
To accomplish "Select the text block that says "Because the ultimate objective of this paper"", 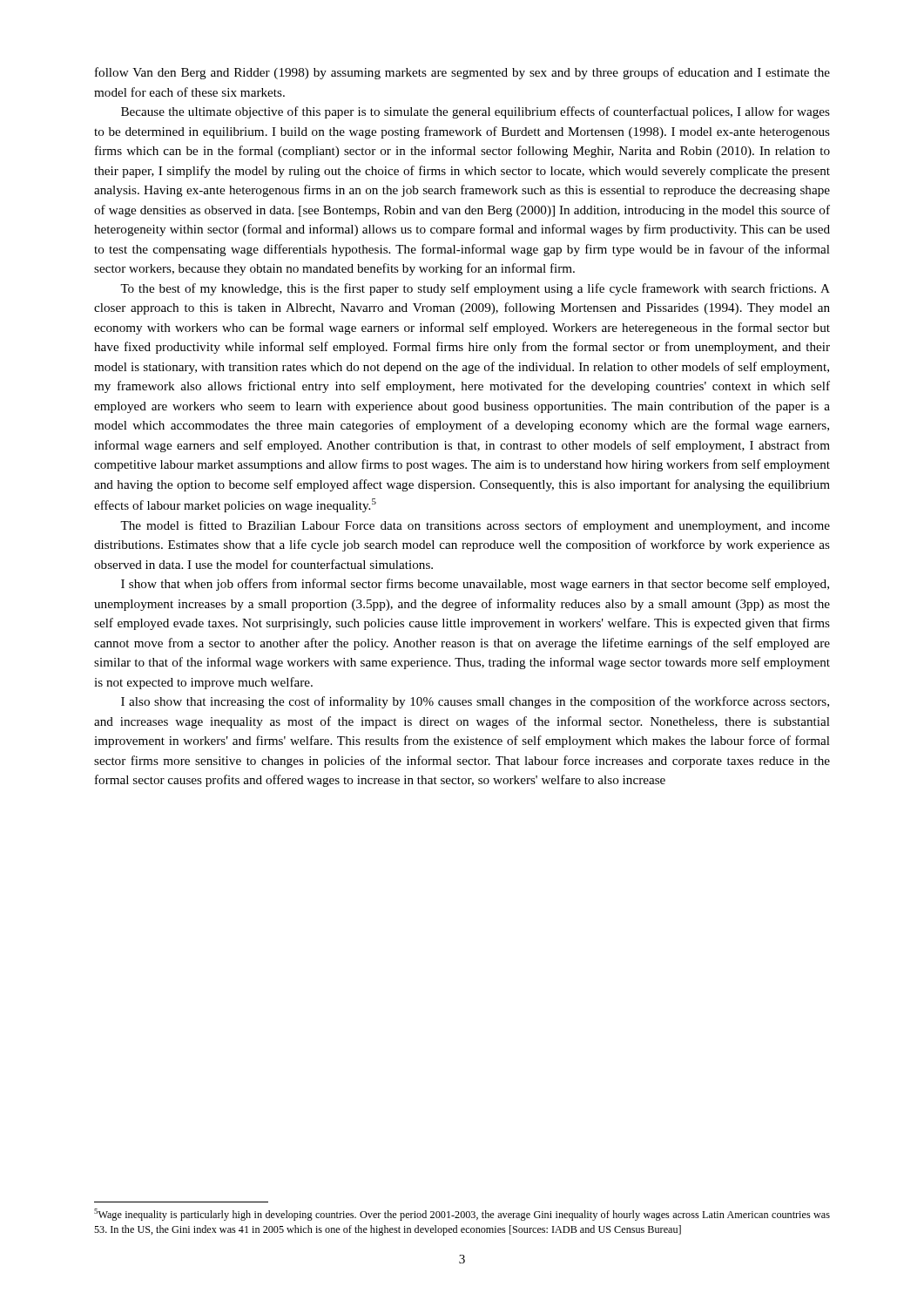I will [462, 190].
